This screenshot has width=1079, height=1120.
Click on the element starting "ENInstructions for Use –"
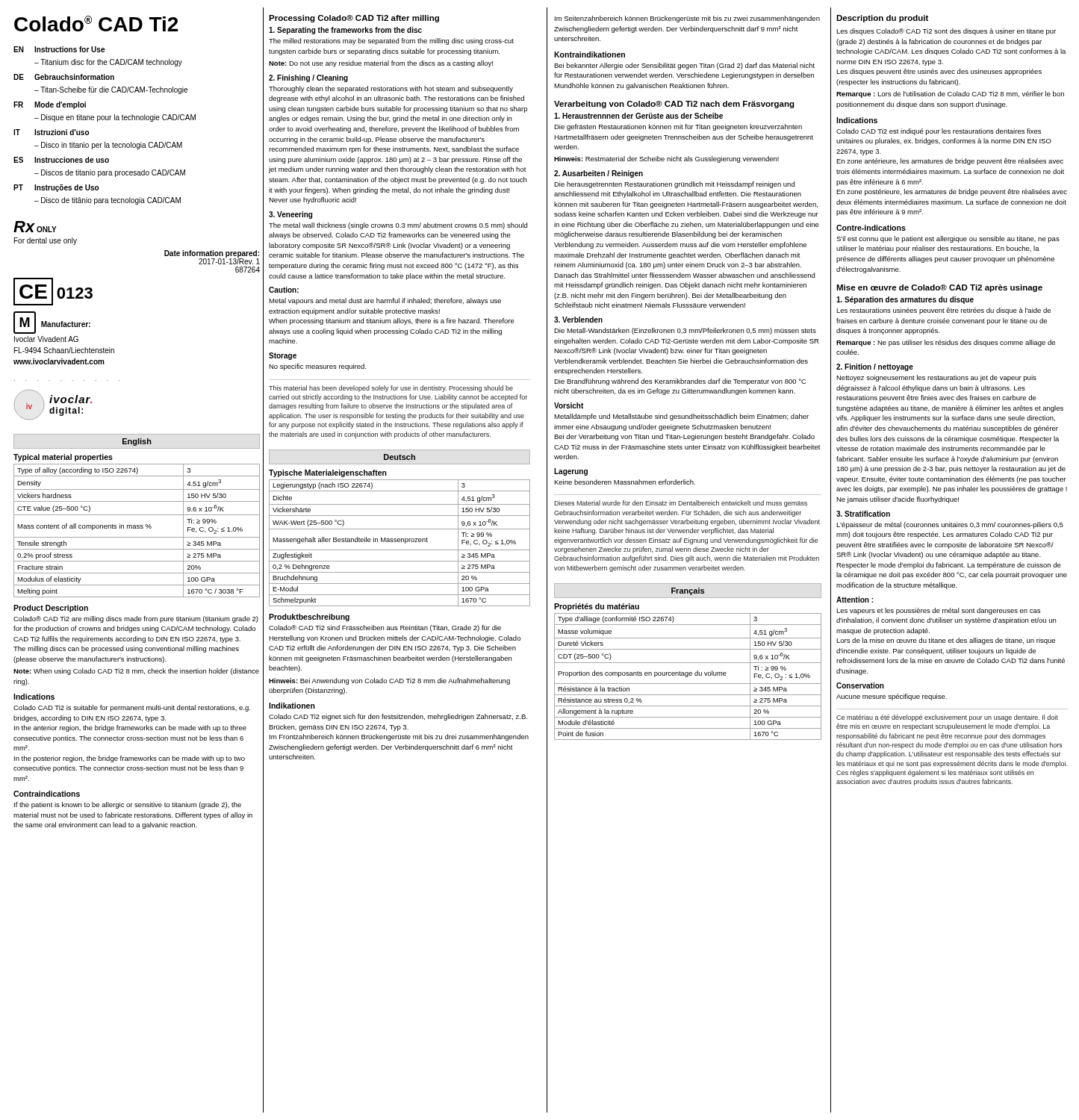(137, 125)
